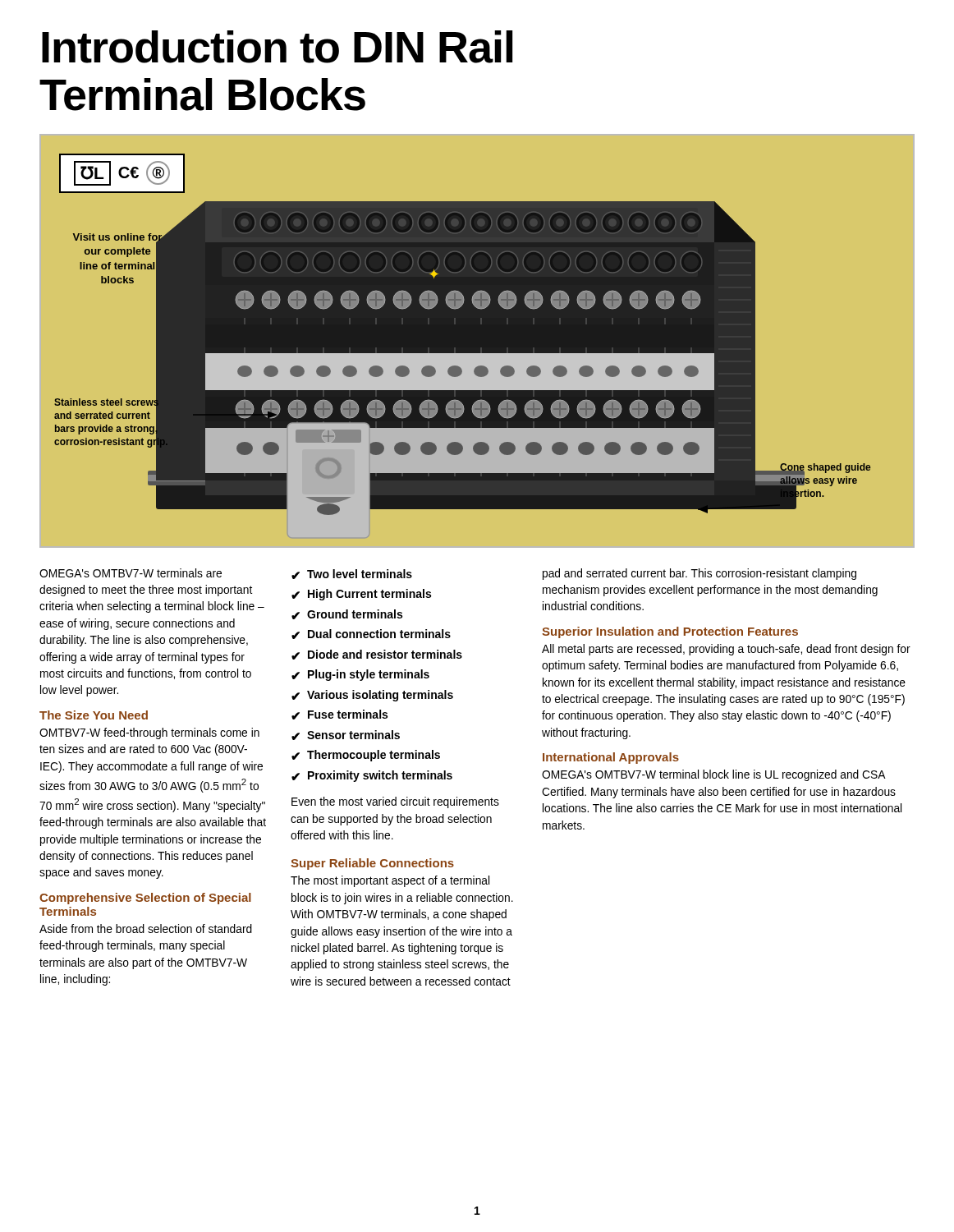Click on the text block containing "OMTBV7-W feed-through terminals come in"

[153, 803]
